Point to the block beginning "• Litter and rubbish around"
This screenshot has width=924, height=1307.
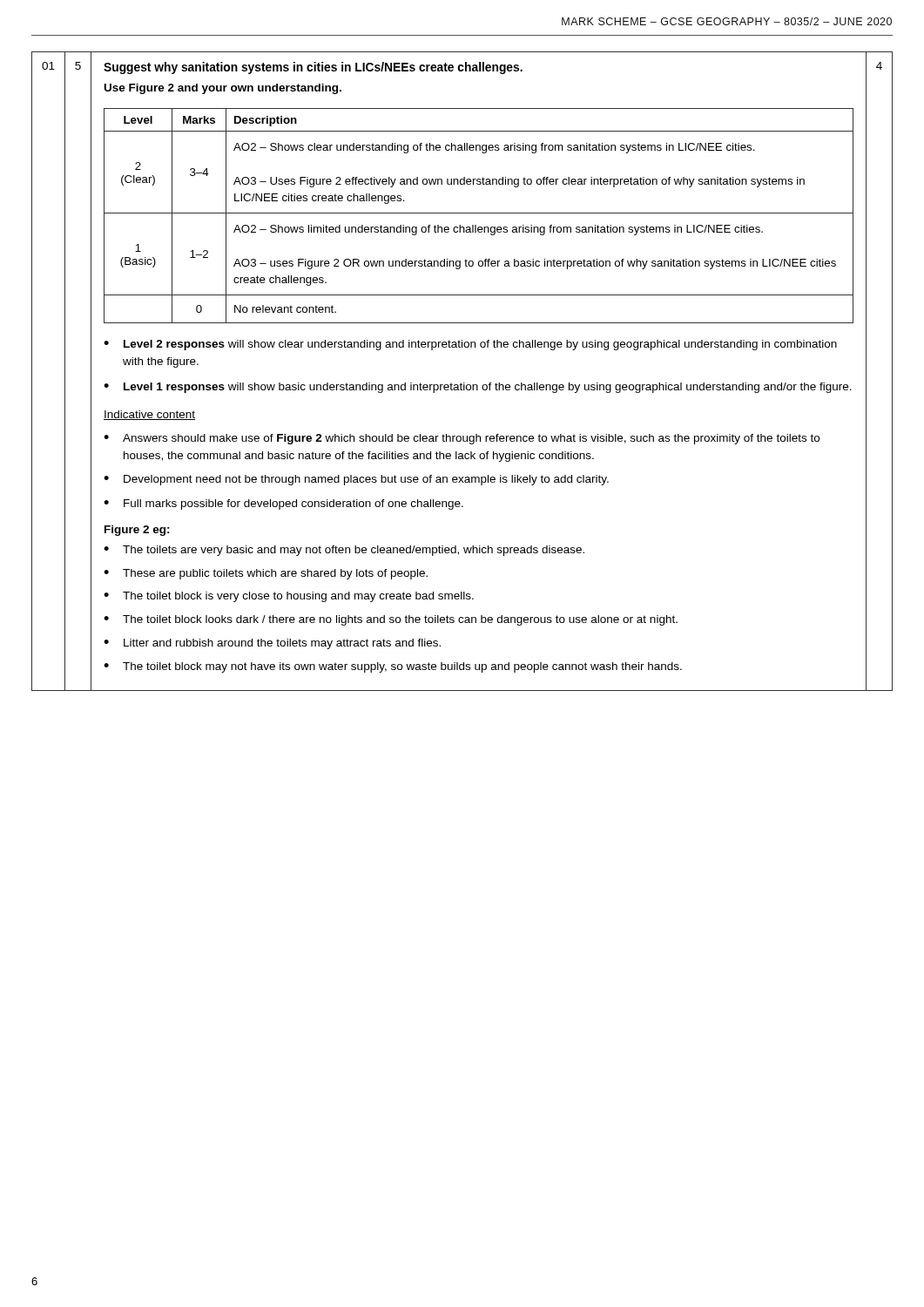273,643
